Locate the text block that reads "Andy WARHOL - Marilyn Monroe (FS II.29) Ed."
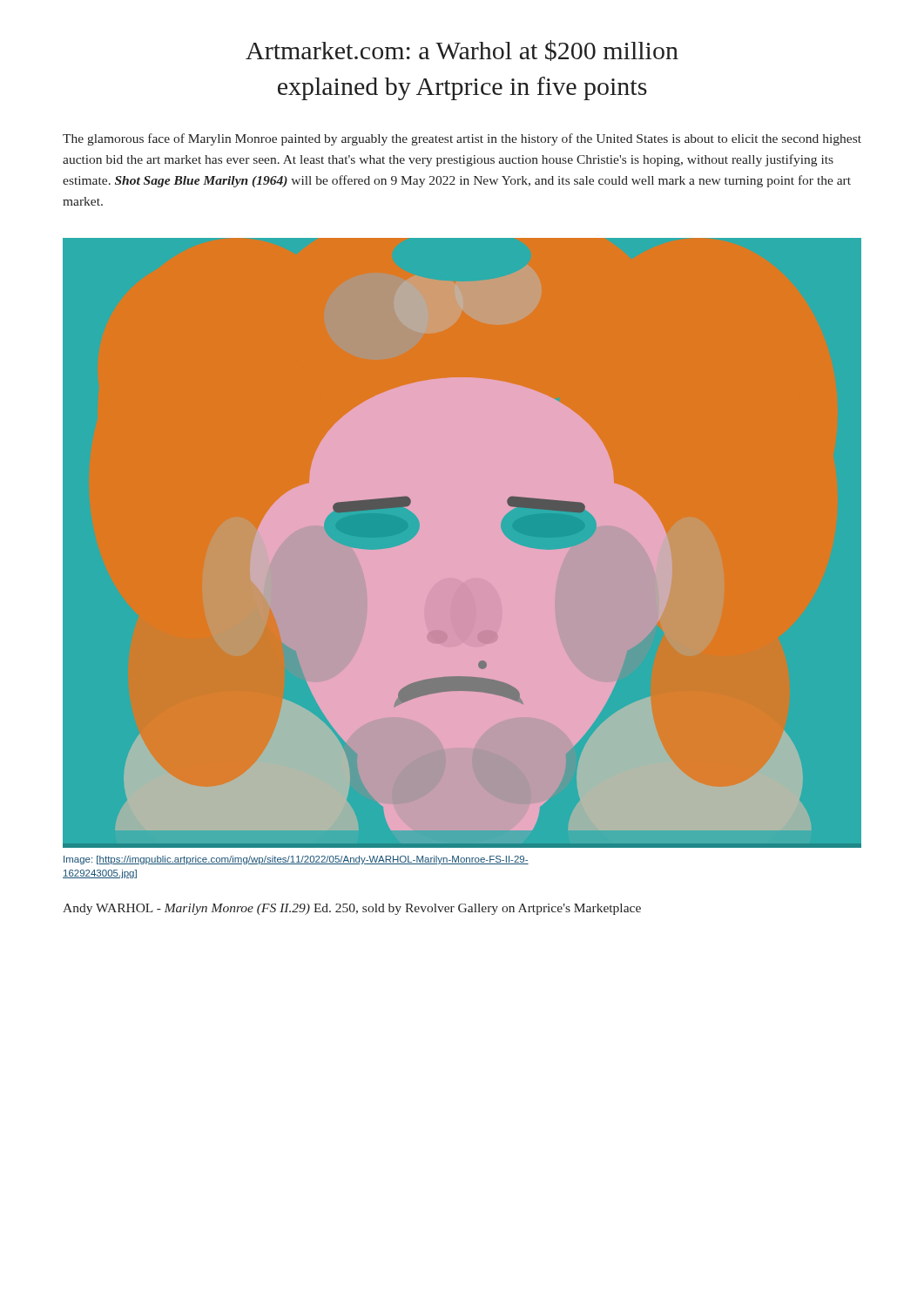 pyautogui.click(x=352, y=908)
